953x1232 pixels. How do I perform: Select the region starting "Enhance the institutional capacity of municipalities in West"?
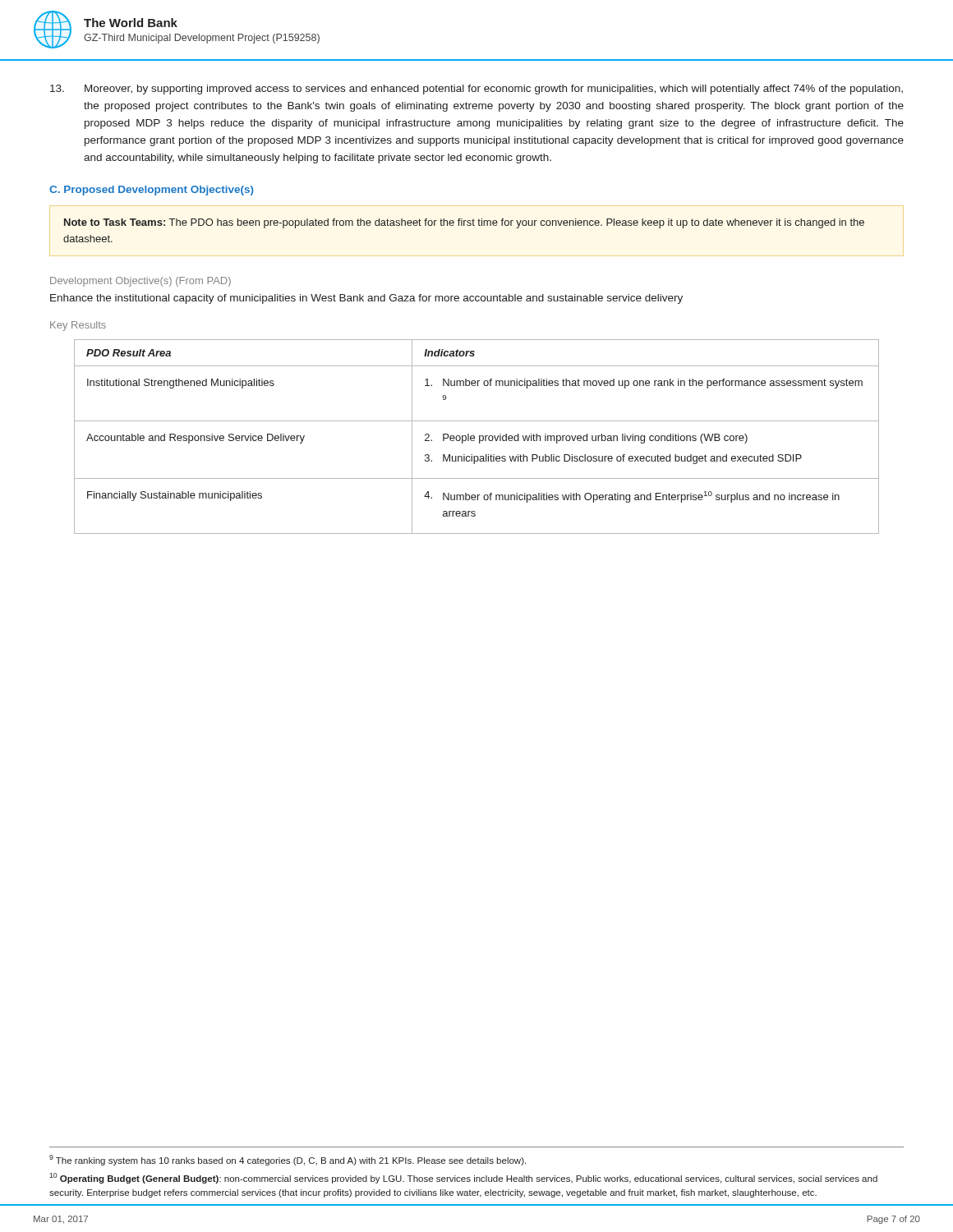[366, 298]
